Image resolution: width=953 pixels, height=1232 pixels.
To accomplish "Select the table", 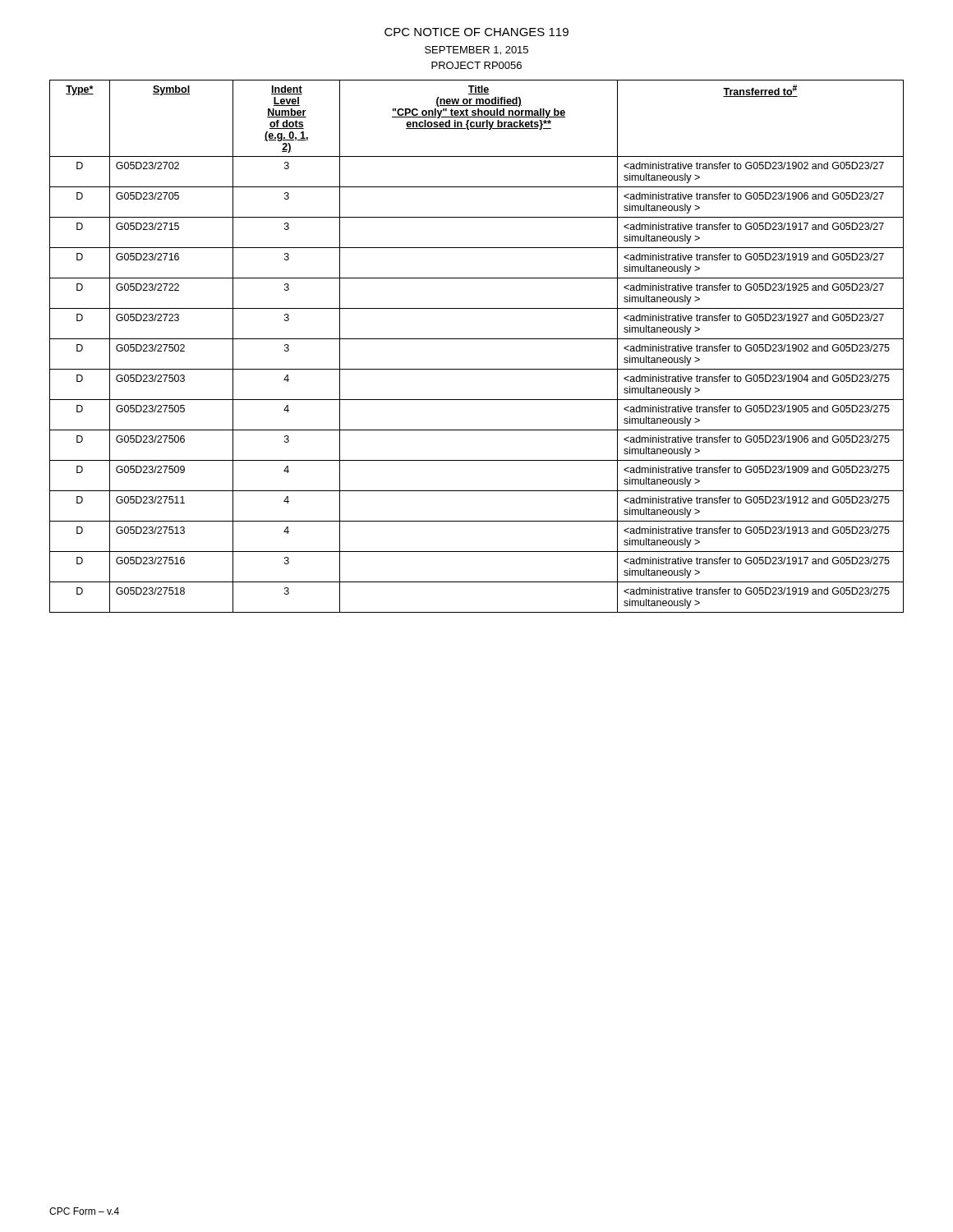I will click(476, 346).
